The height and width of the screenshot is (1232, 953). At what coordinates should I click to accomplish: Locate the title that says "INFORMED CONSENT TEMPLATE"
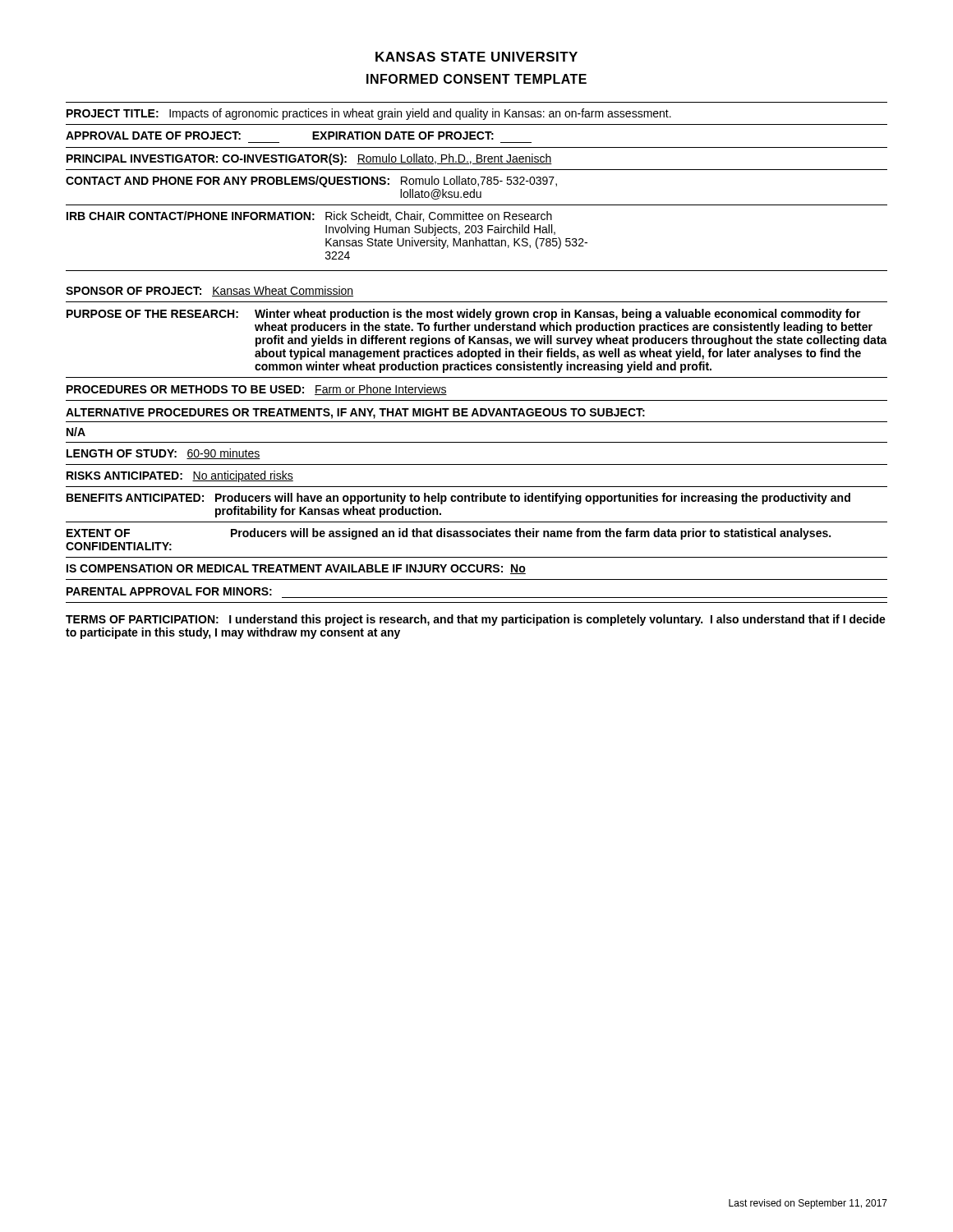(x=476, y=79)
